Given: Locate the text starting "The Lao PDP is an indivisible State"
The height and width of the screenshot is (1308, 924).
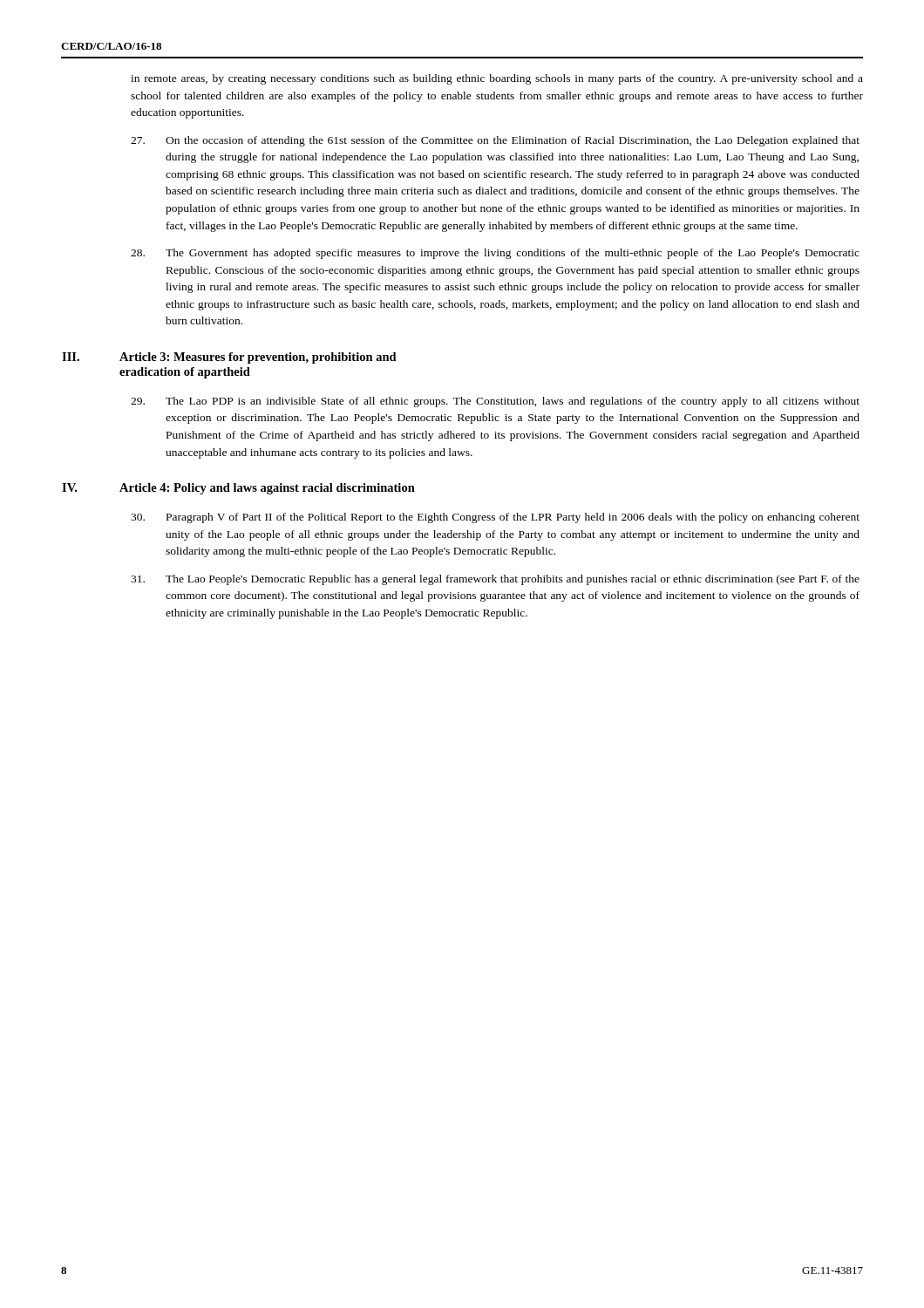Looking at the screenshot, I should pyautogui.click(x=495, y=426).
